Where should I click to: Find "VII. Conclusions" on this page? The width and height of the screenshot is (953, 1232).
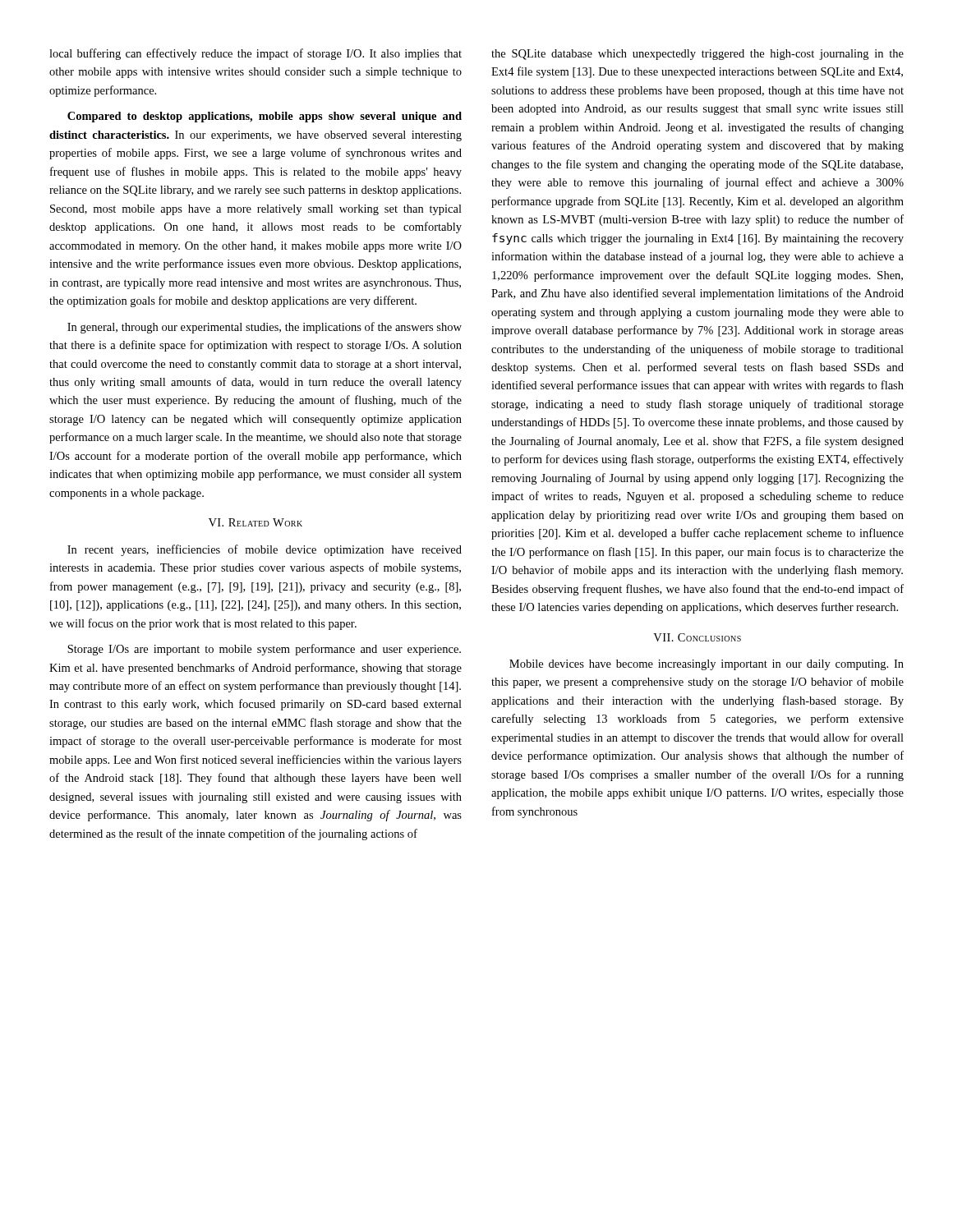tap(698, 637)
